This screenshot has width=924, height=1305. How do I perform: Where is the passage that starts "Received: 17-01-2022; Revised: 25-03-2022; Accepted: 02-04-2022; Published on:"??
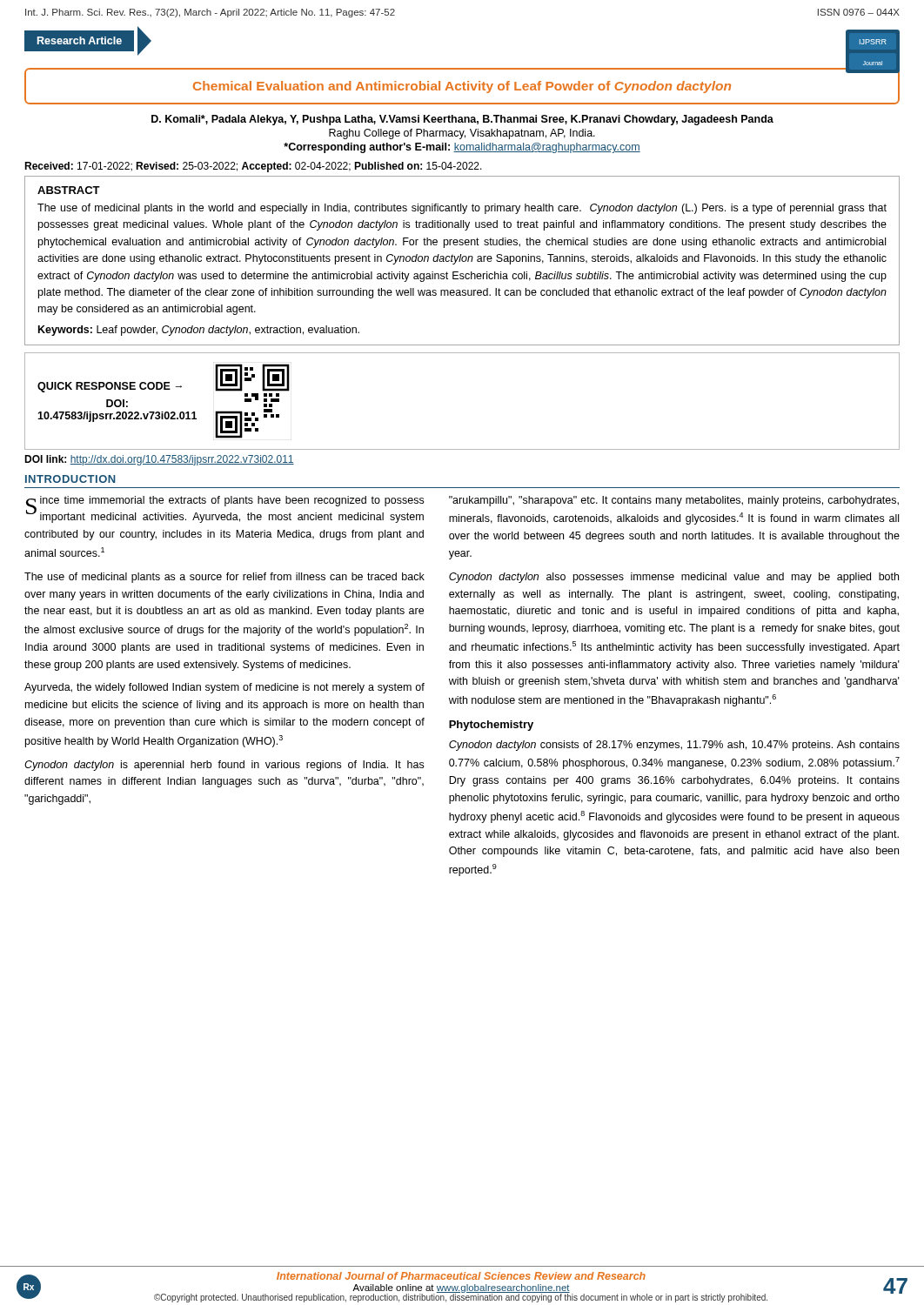(253, 166)
